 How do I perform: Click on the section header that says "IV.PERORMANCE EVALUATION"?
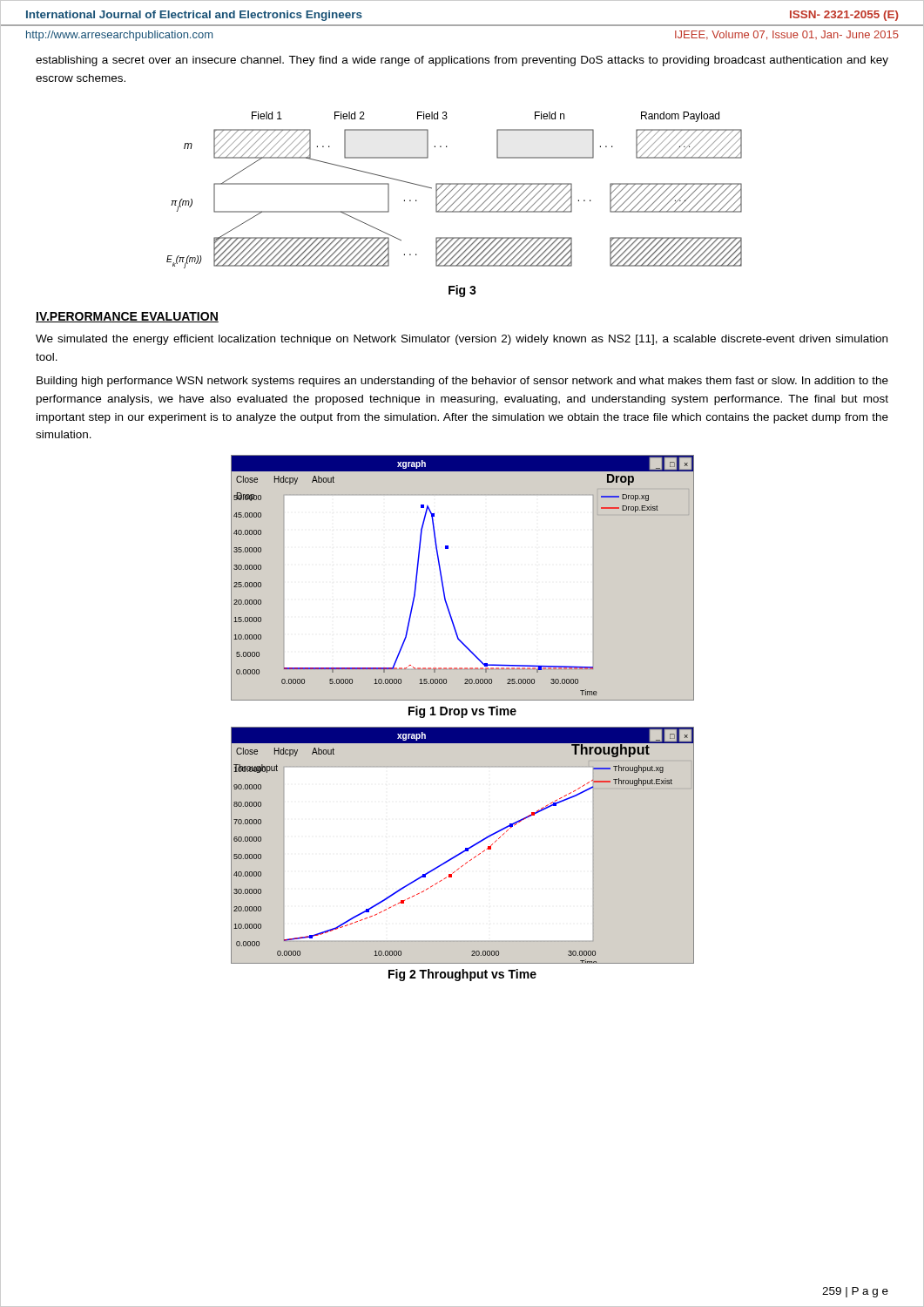click(127, 316)
